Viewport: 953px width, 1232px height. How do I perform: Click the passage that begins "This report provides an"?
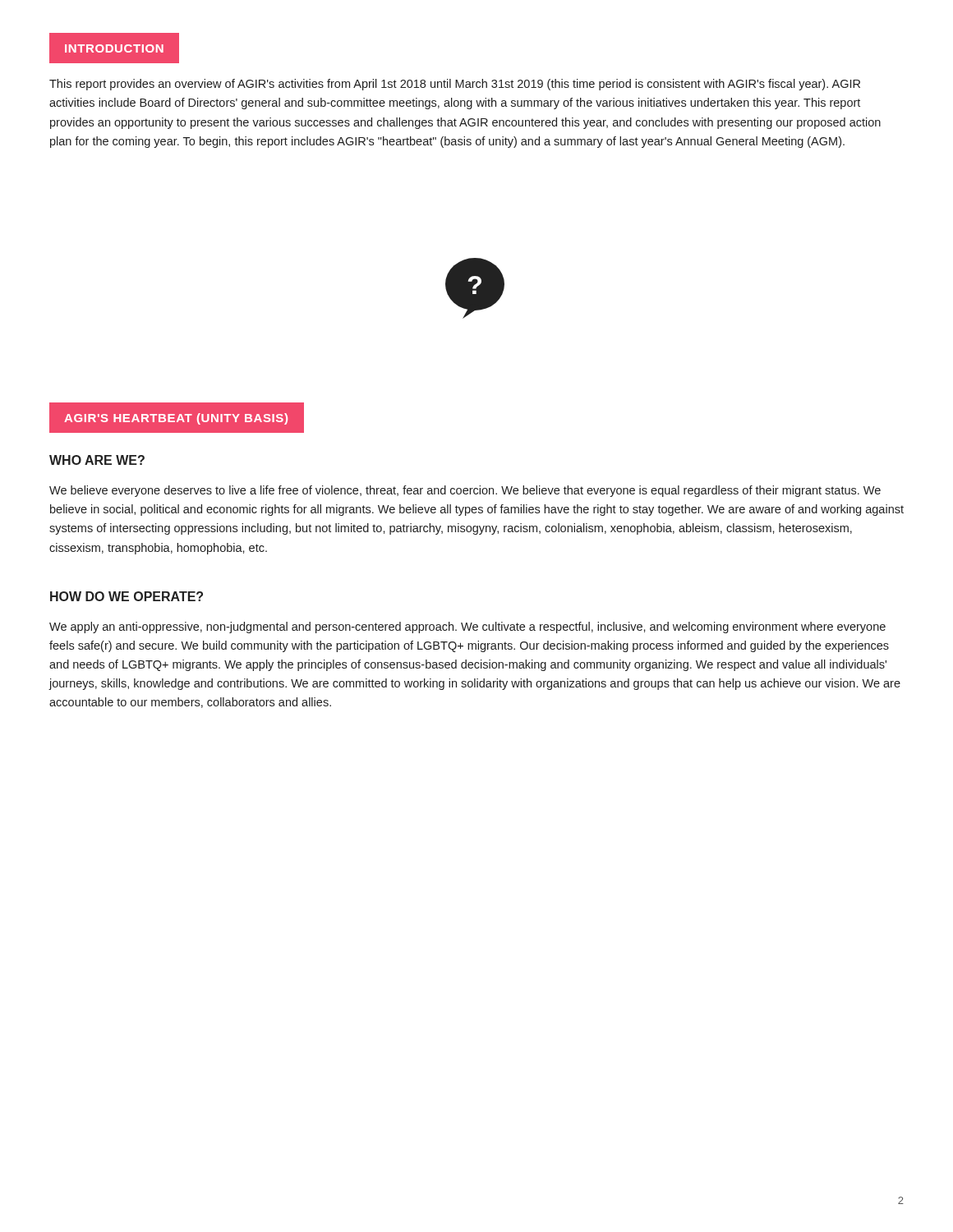click(x=465, y=113)
